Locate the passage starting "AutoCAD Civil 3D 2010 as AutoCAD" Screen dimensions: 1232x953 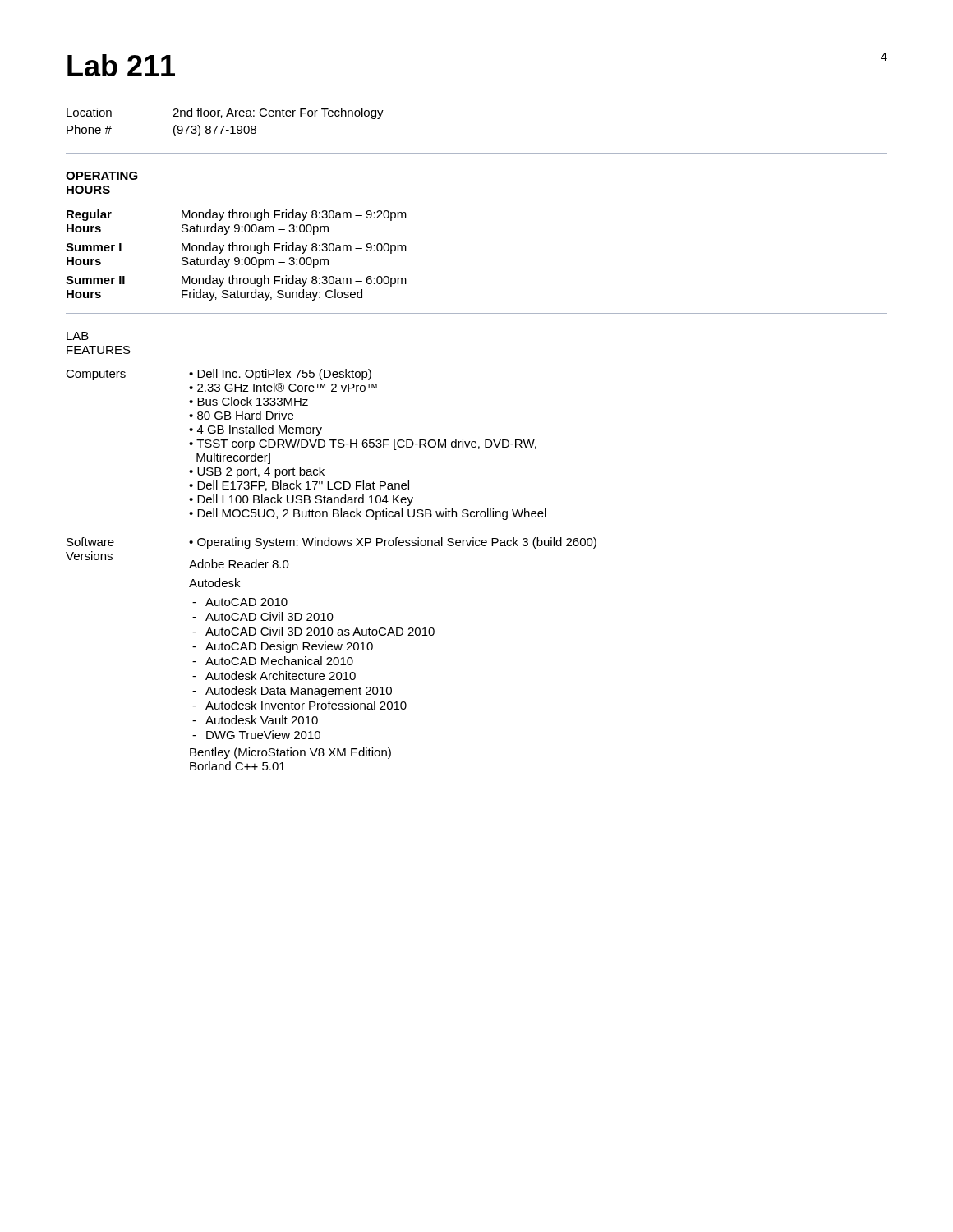pos(320,631)
